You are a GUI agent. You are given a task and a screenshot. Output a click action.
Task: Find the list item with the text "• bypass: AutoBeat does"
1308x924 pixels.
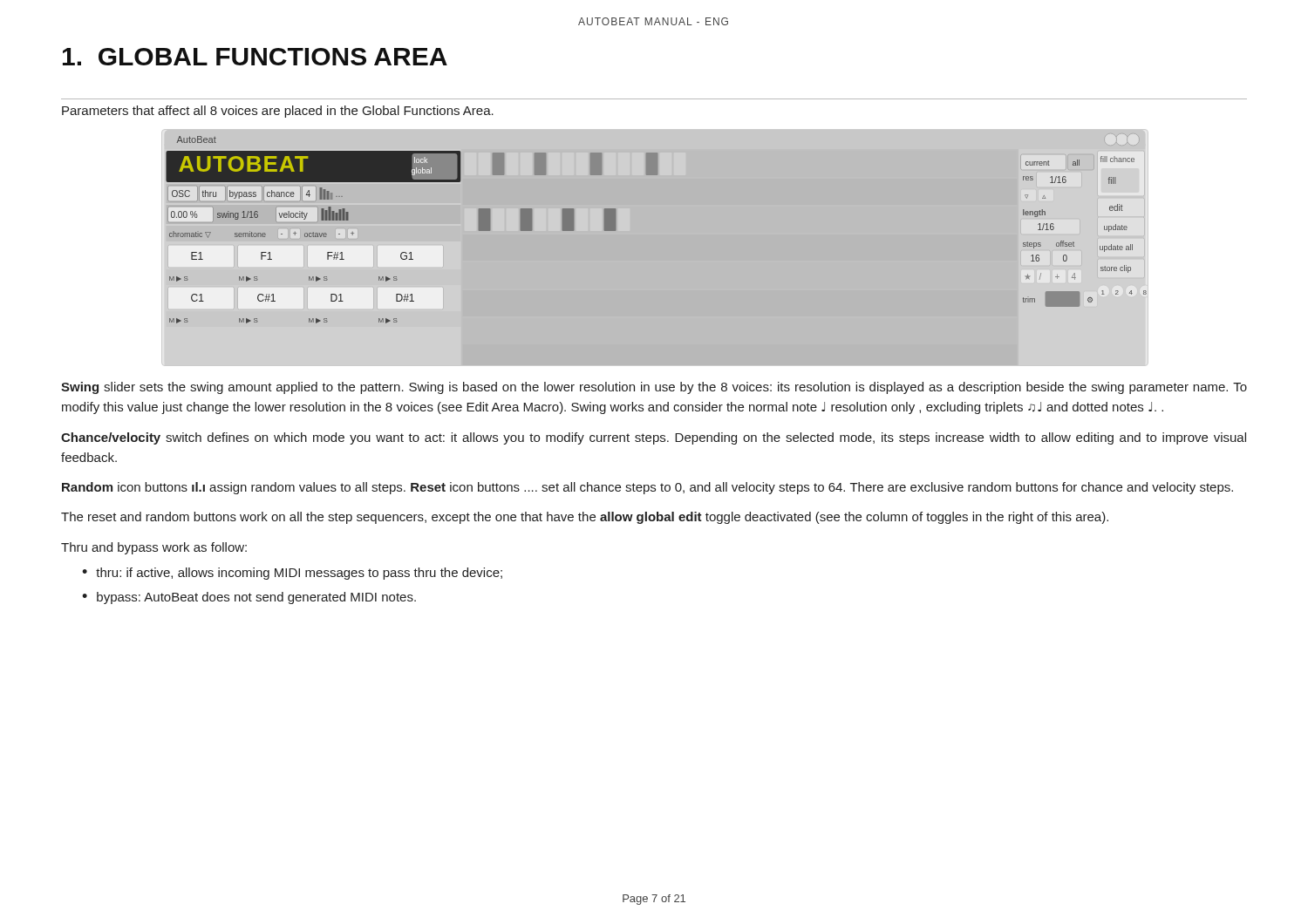249,597
